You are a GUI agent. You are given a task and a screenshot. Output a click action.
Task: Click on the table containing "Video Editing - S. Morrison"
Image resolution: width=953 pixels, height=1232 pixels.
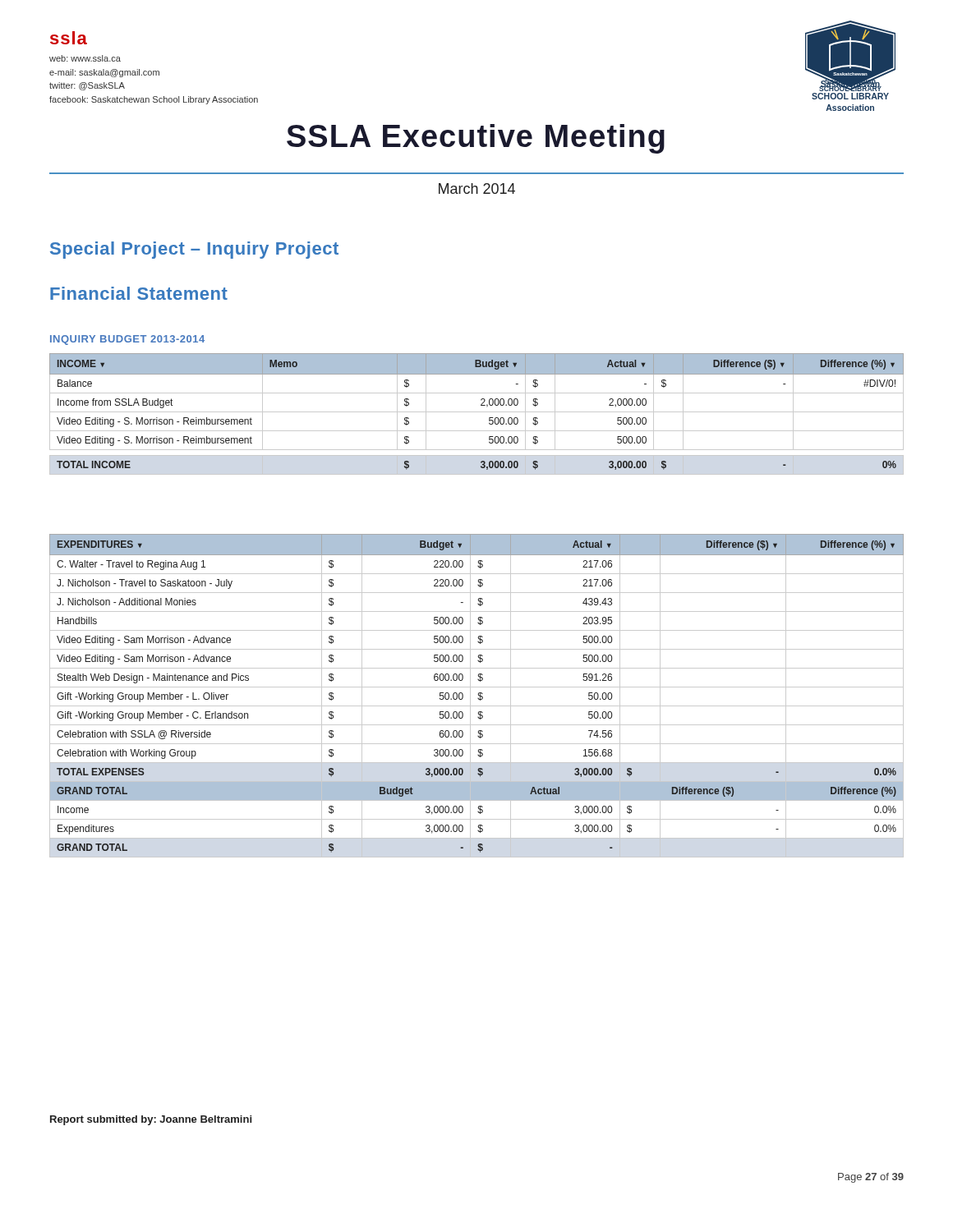pyautogui.click(x=476, y=414)
